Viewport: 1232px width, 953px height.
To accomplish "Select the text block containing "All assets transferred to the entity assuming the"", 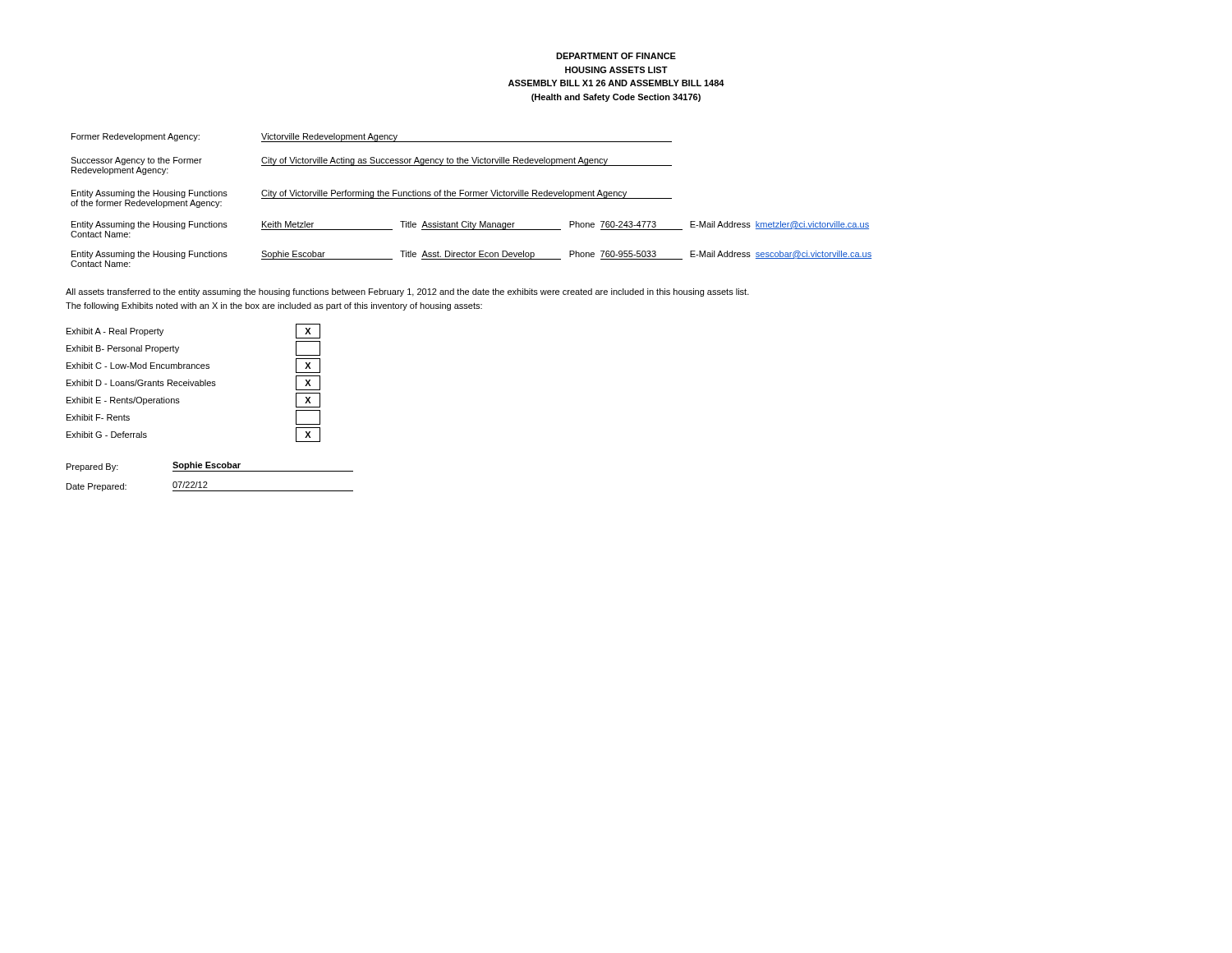I will coord(407,298).
